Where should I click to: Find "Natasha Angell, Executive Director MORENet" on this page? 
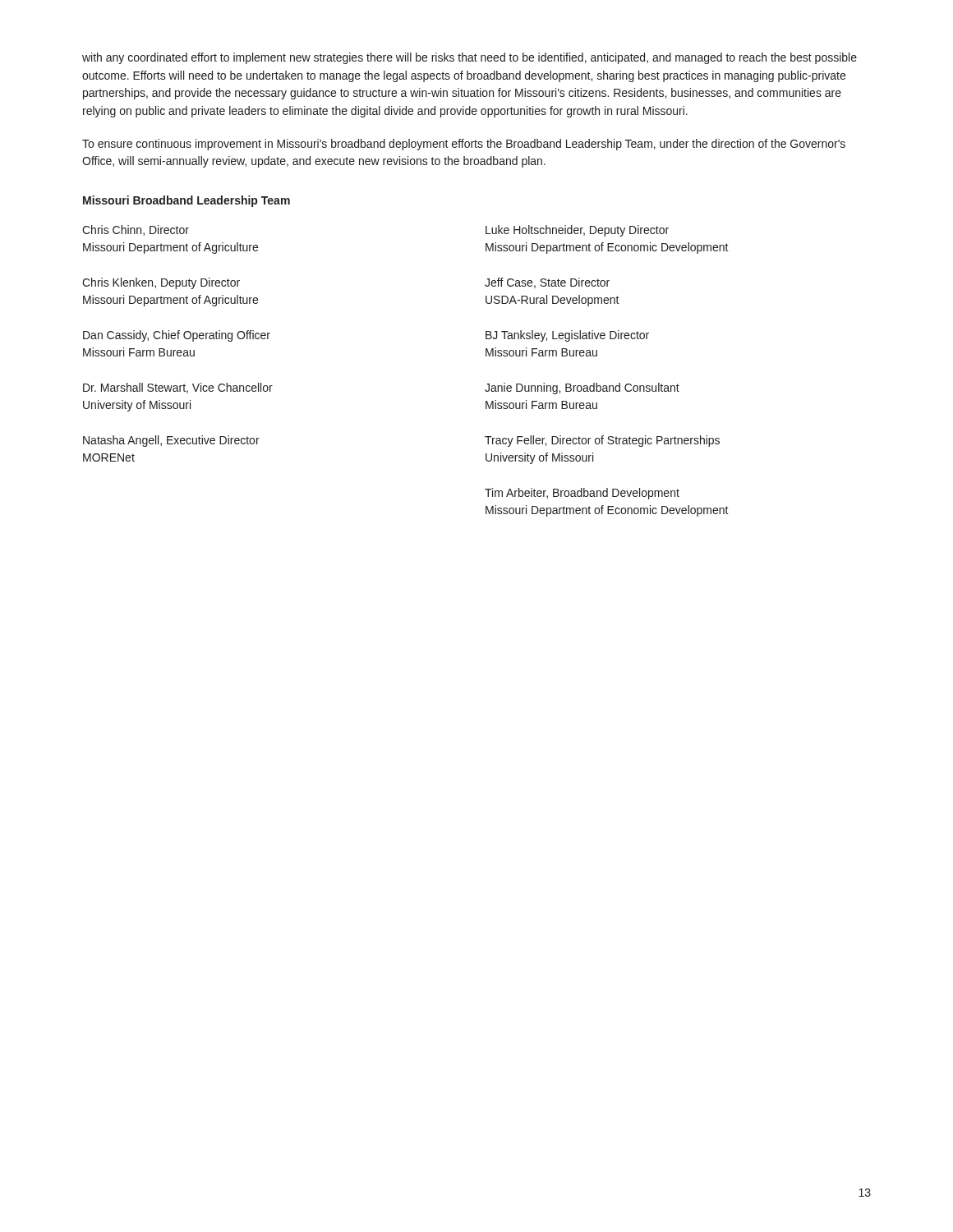[171, 449]
